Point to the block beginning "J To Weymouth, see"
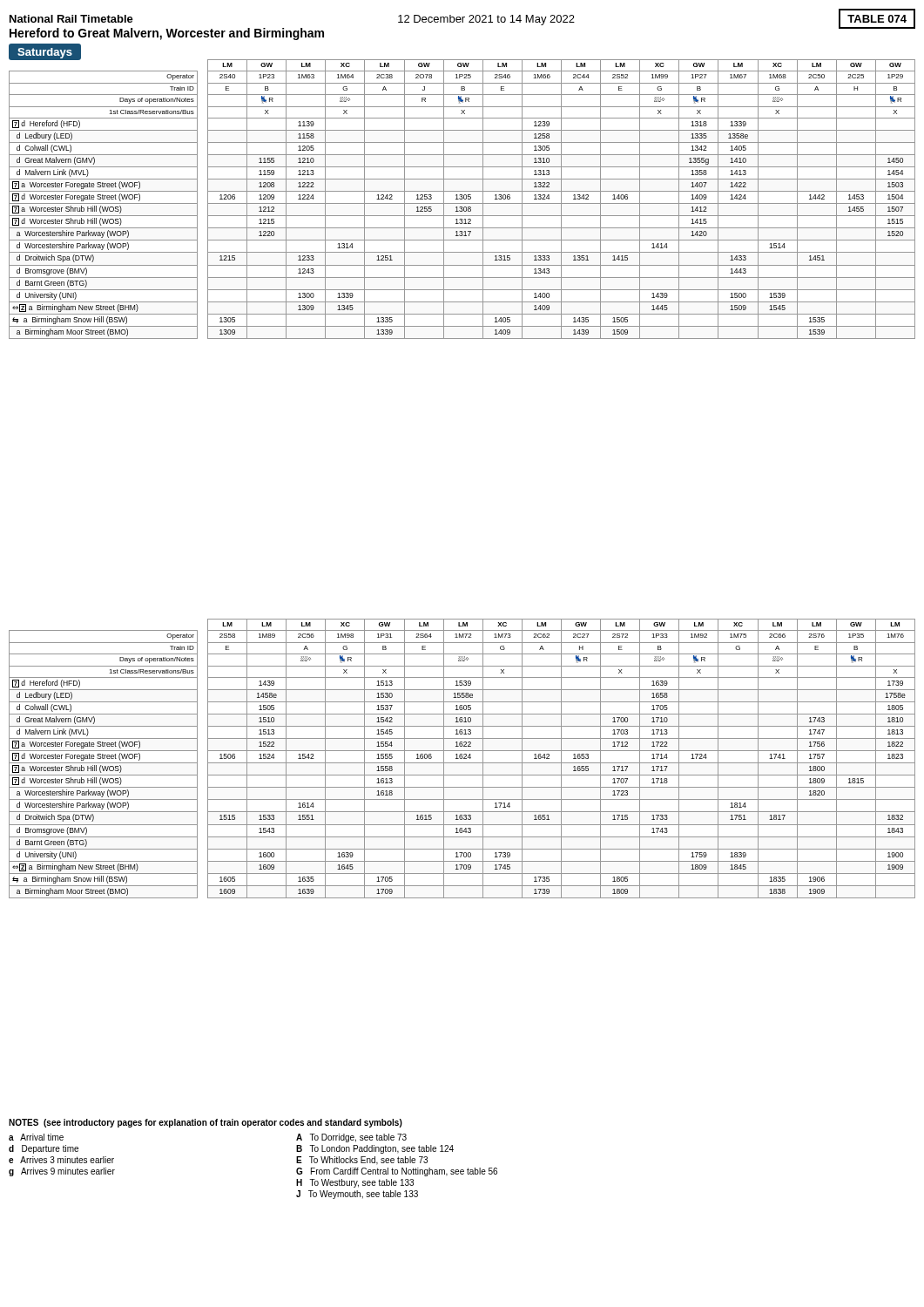Screen dimensions: 1307x924 [x=357, y=1194]
